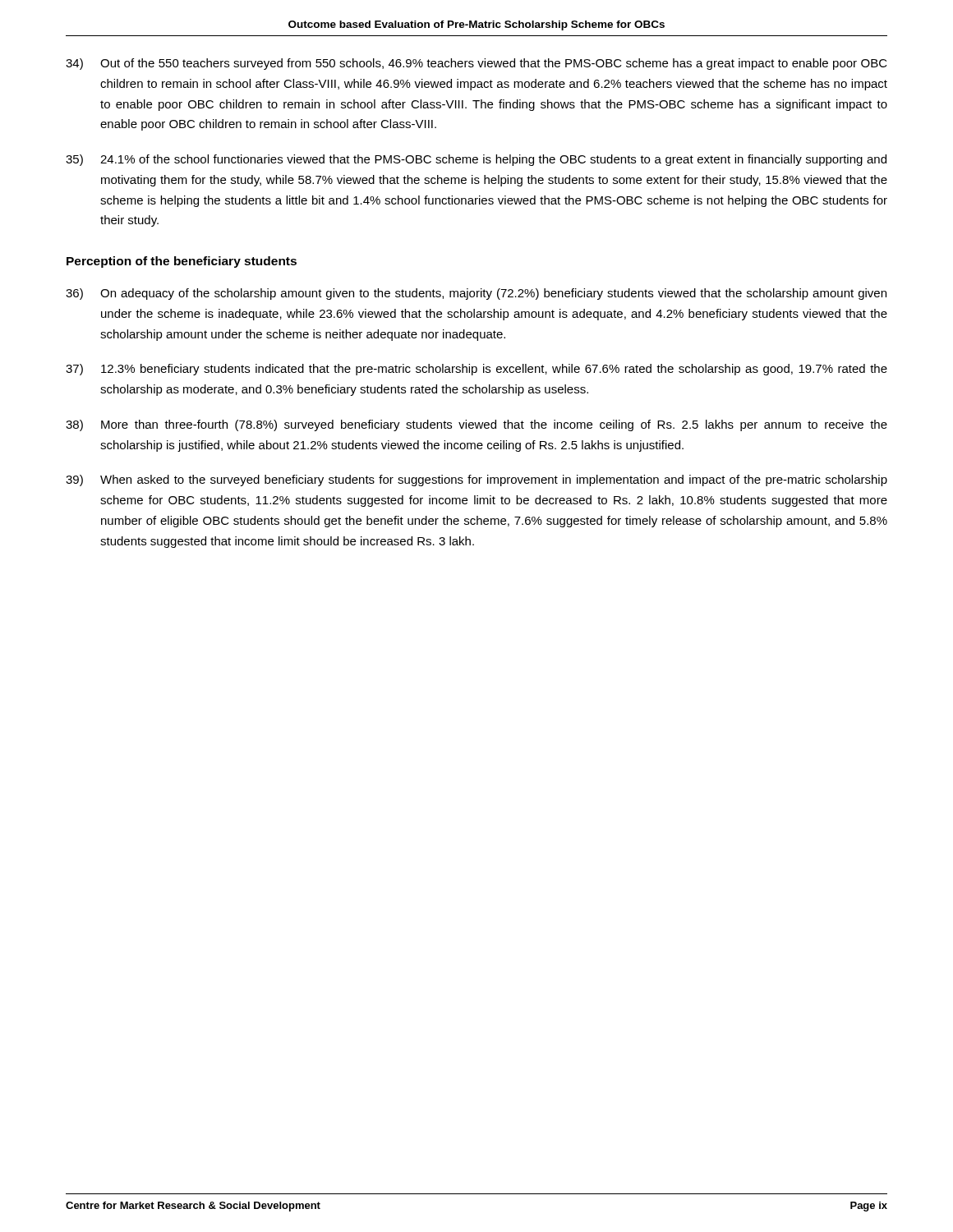This screenshot has width=953, height=1232.
Task: Select the text block starting "34) Out of the 550"
Action: pos(476,94)
